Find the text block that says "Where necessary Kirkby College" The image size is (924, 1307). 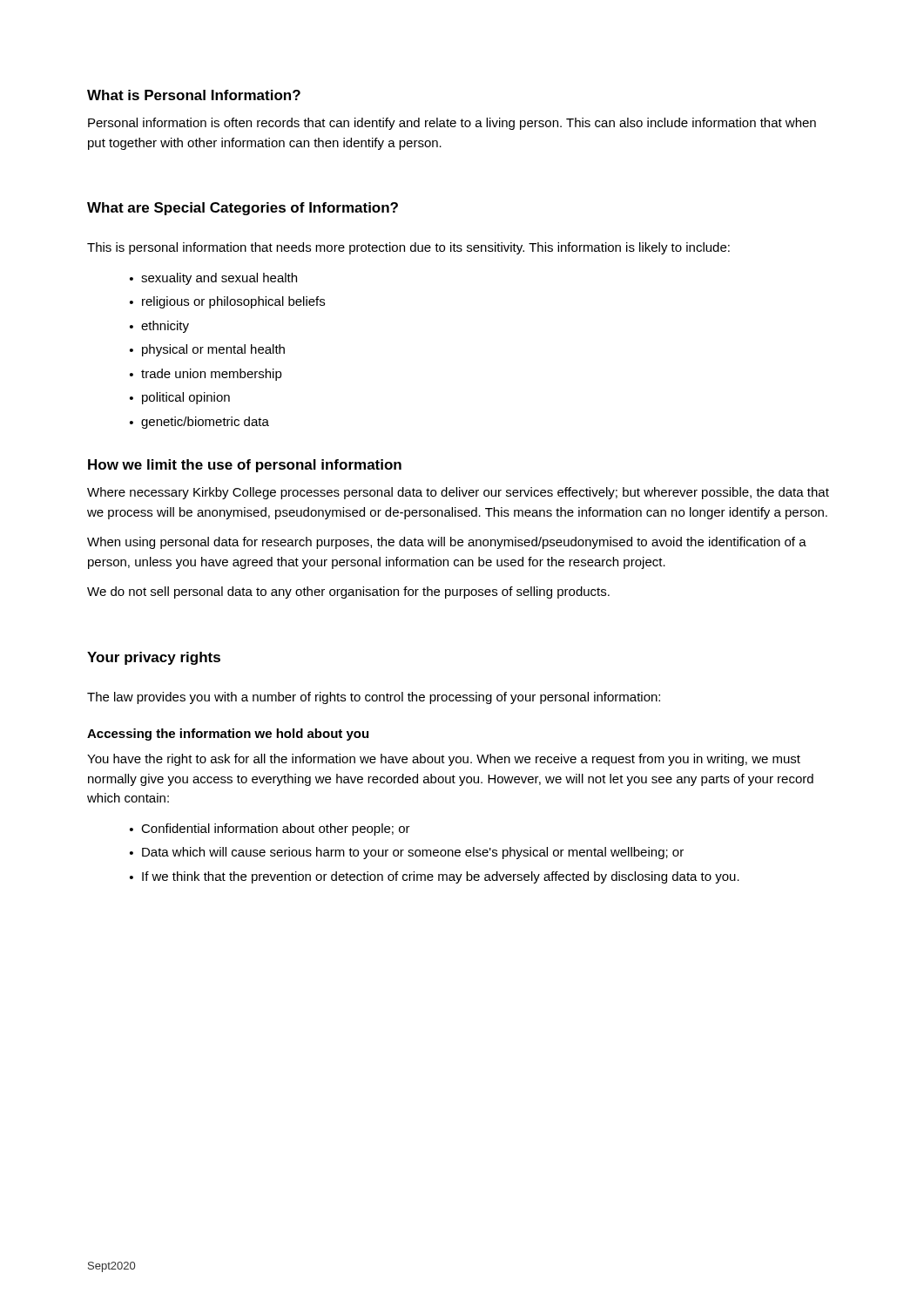point(458,502)
